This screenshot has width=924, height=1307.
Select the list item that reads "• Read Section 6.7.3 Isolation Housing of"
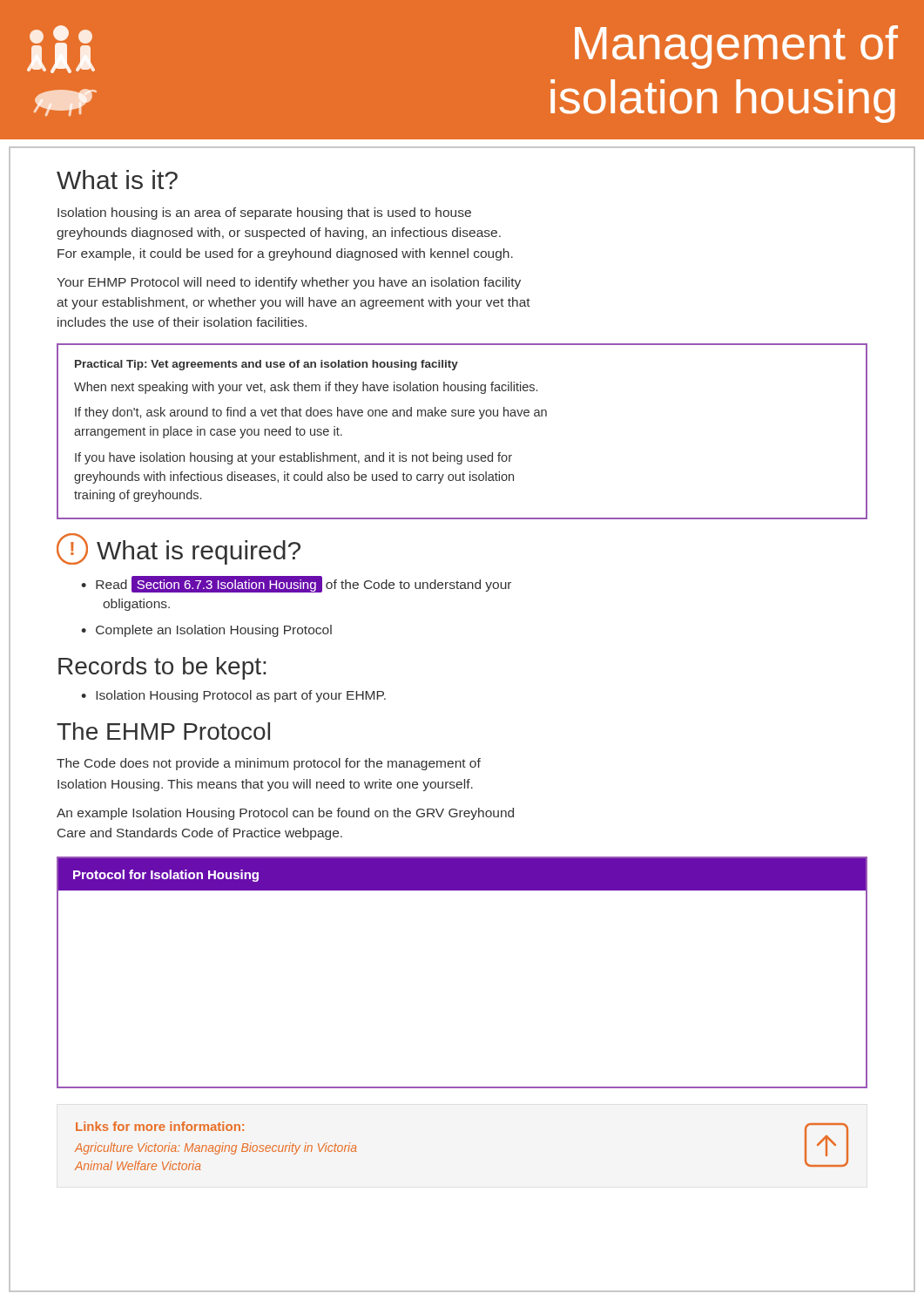coord(296,595)
